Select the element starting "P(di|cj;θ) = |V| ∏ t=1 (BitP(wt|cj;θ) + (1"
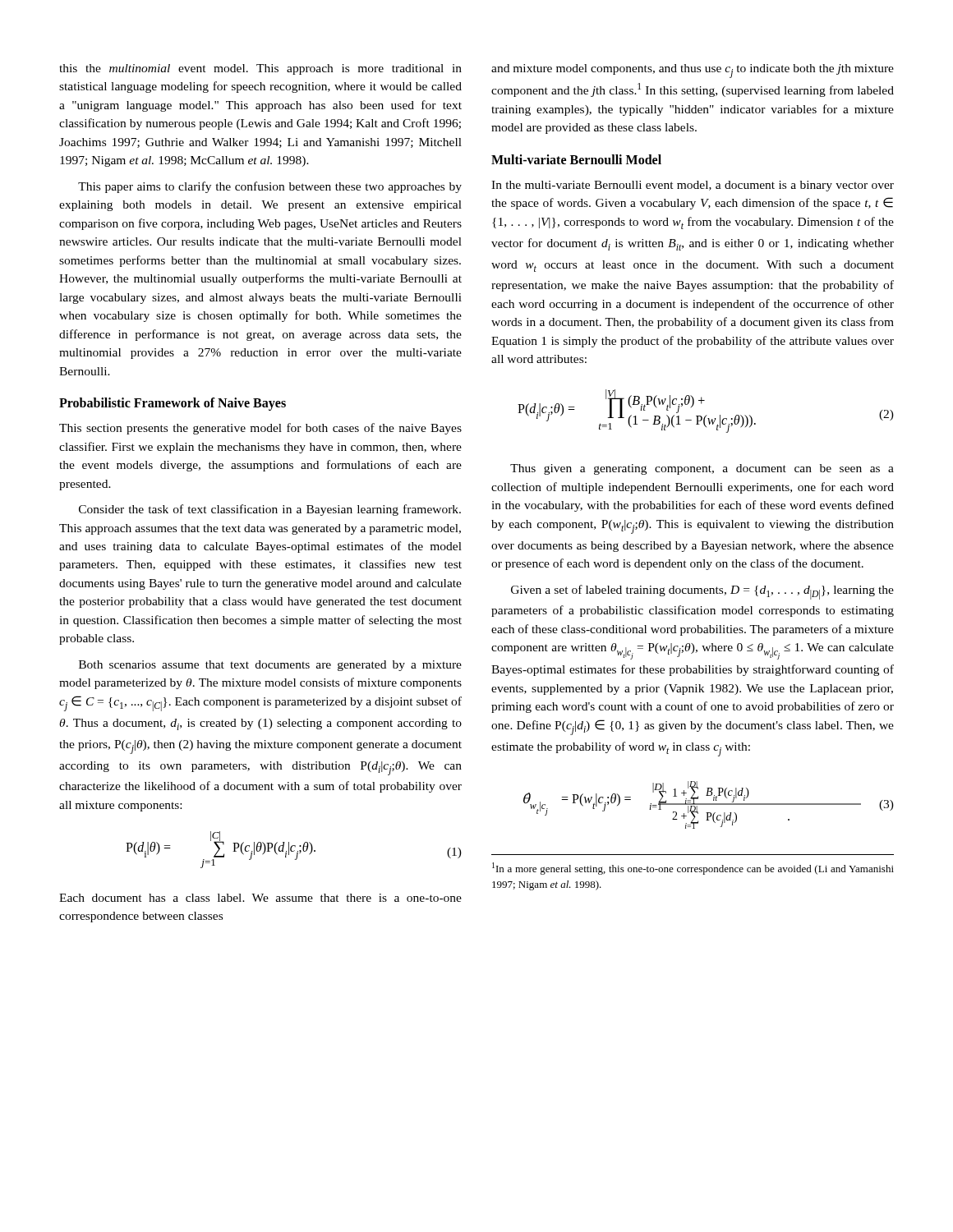Image resolution: width=953 pixels, height=1232 pixels. (x=705, y=411)
